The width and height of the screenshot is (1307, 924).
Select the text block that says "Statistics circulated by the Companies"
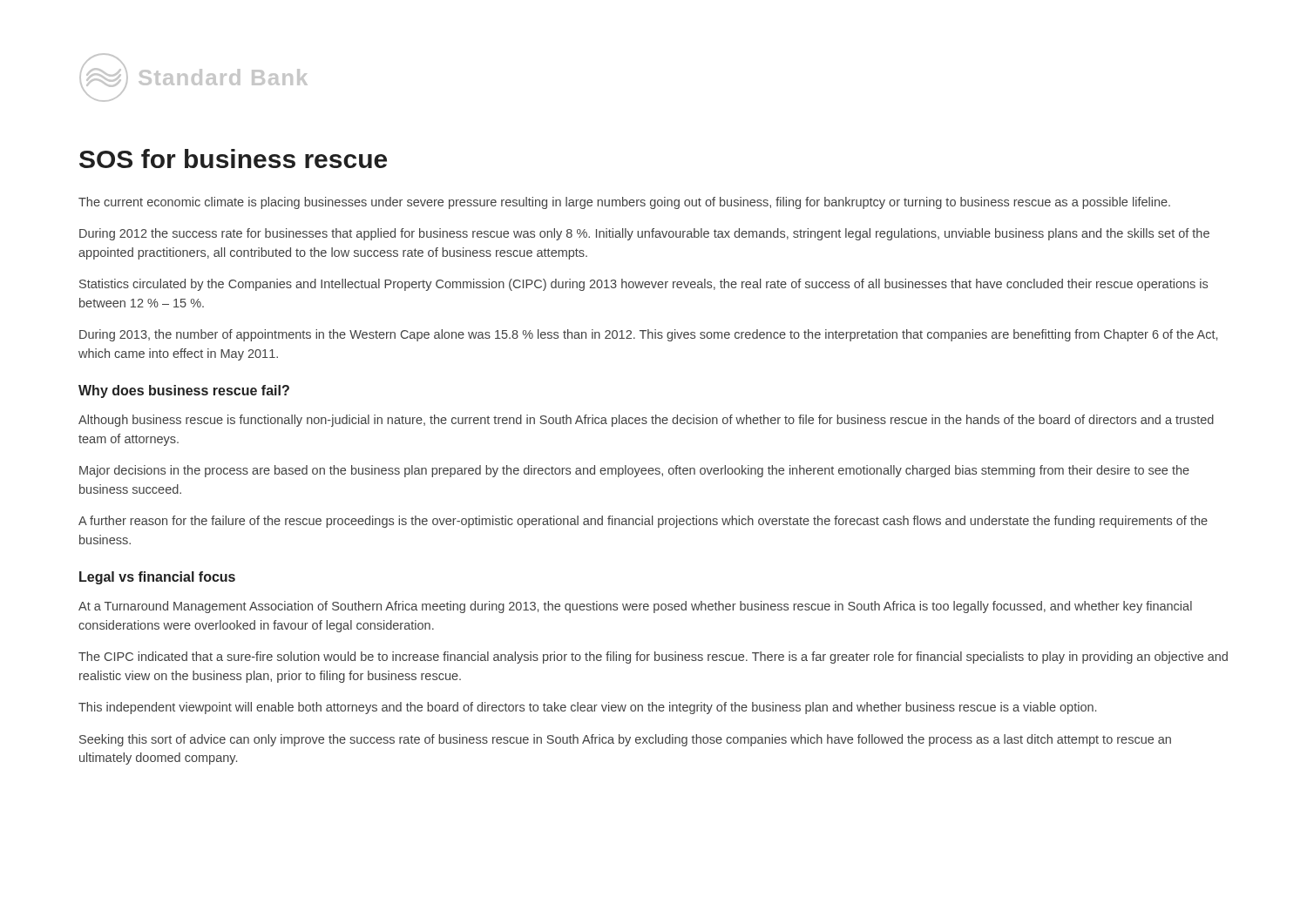click(654, 294)
